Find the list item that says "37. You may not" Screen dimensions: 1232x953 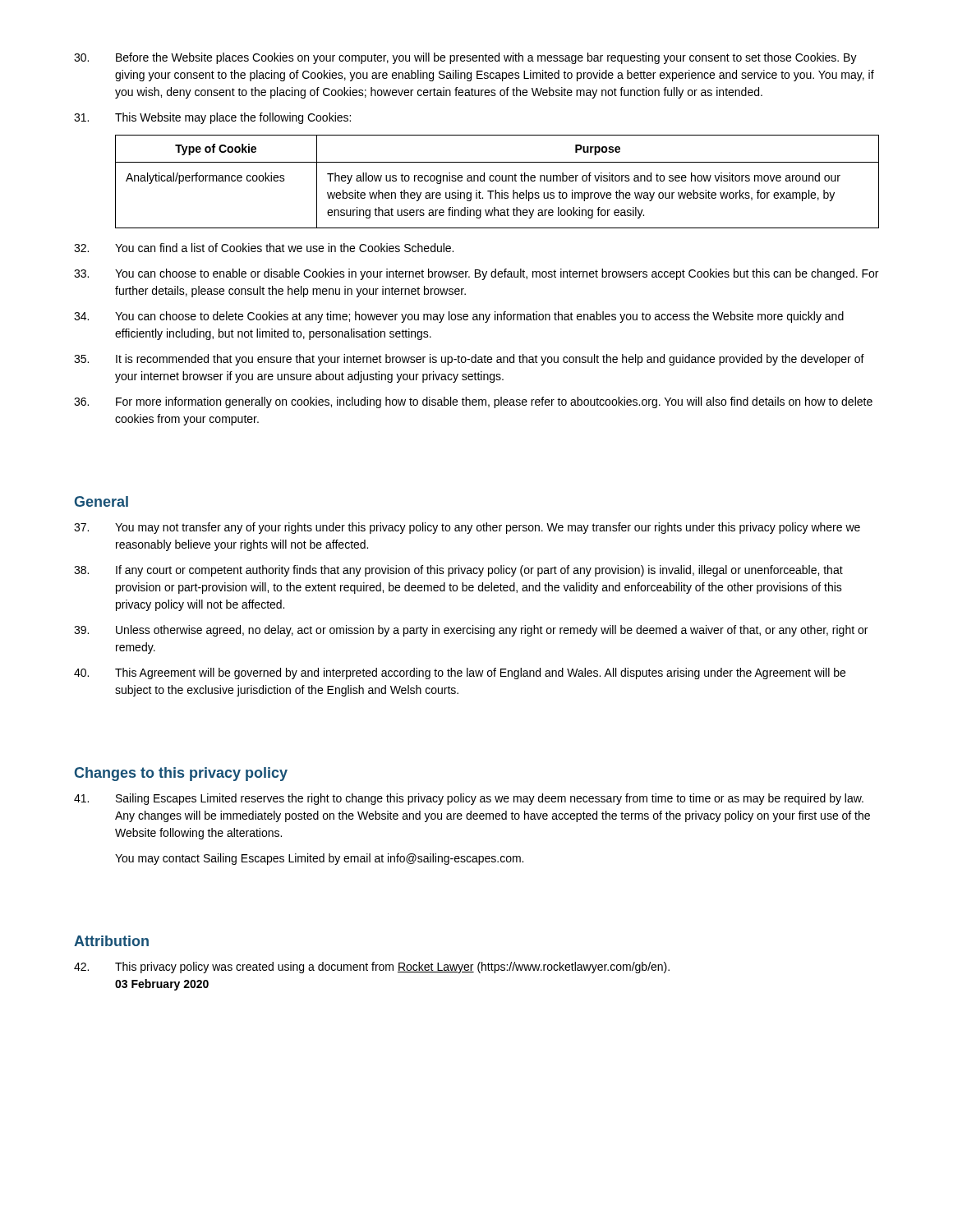coord(476,536)
